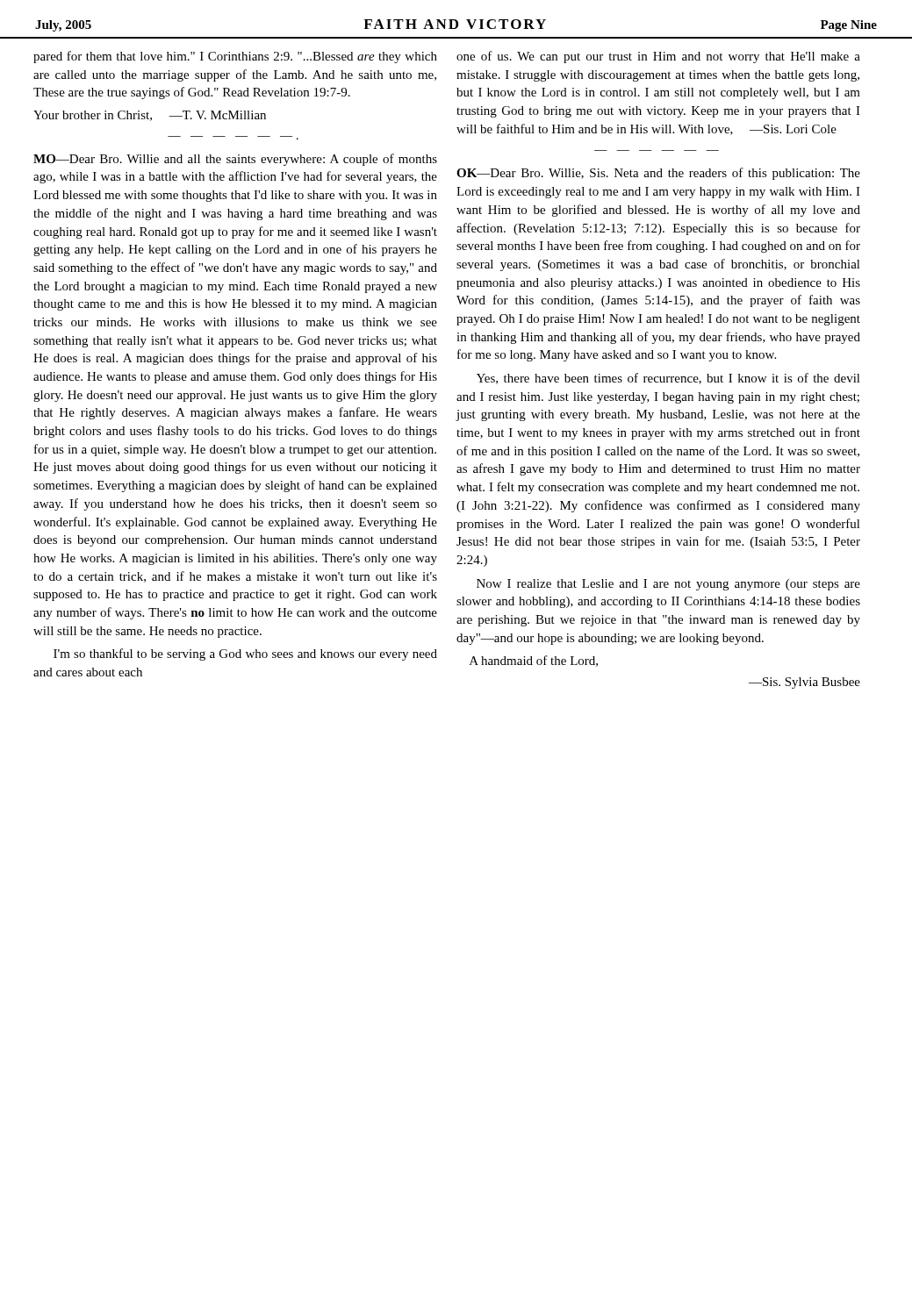912x1316 pixels.
Task: Click on the element starting "OK—Dear Bro. Willie, Sis. Neta"
Action: point(658,428)
